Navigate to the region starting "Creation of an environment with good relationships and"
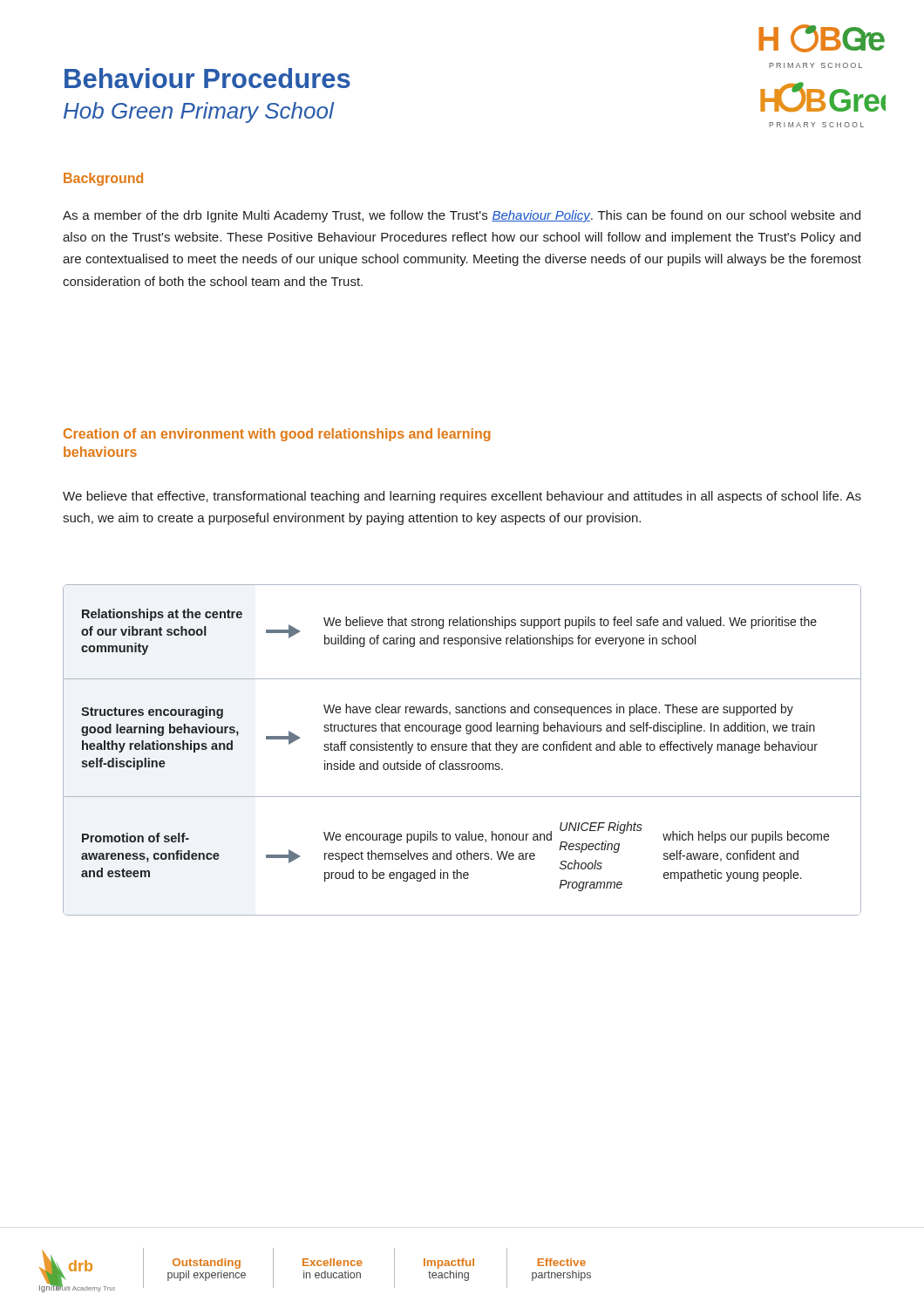The height and width of the screenshot is (1308, 924). coord(277,443)
